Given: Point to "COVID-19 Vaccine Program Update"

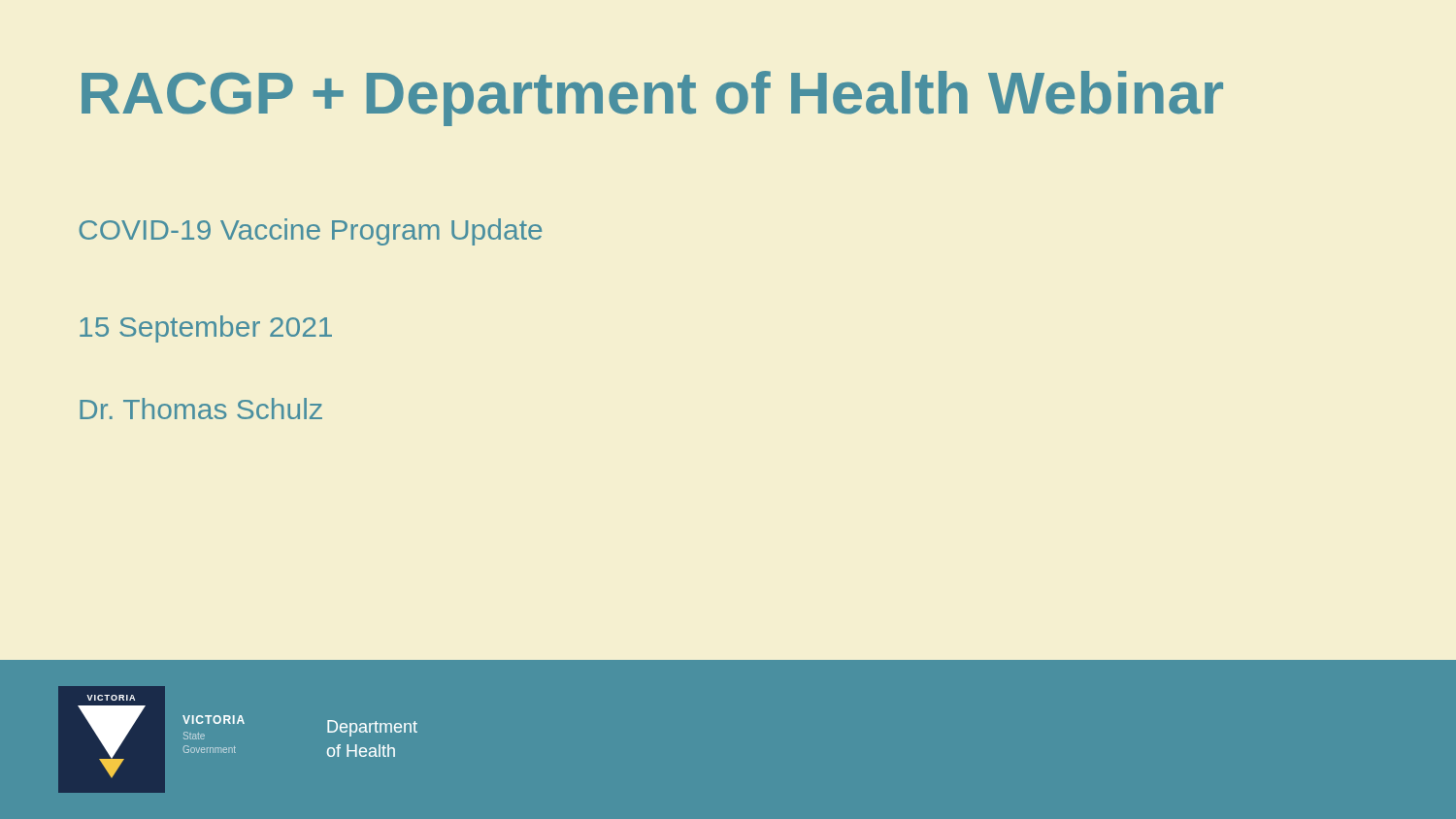Looking at the screenshot, I should click(310, 230).
